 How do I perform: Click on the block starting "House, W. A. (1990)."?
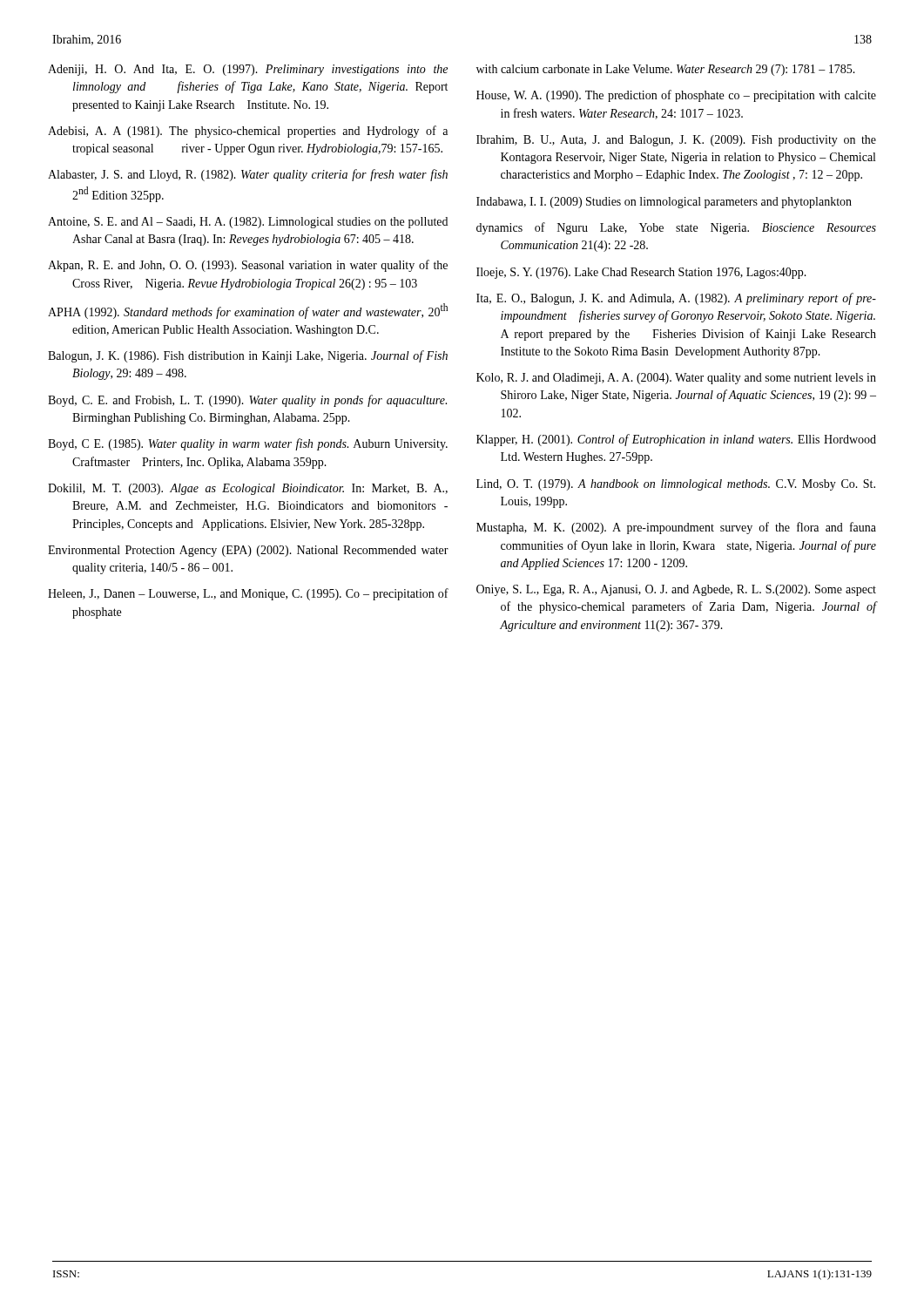tap(676, 104)
